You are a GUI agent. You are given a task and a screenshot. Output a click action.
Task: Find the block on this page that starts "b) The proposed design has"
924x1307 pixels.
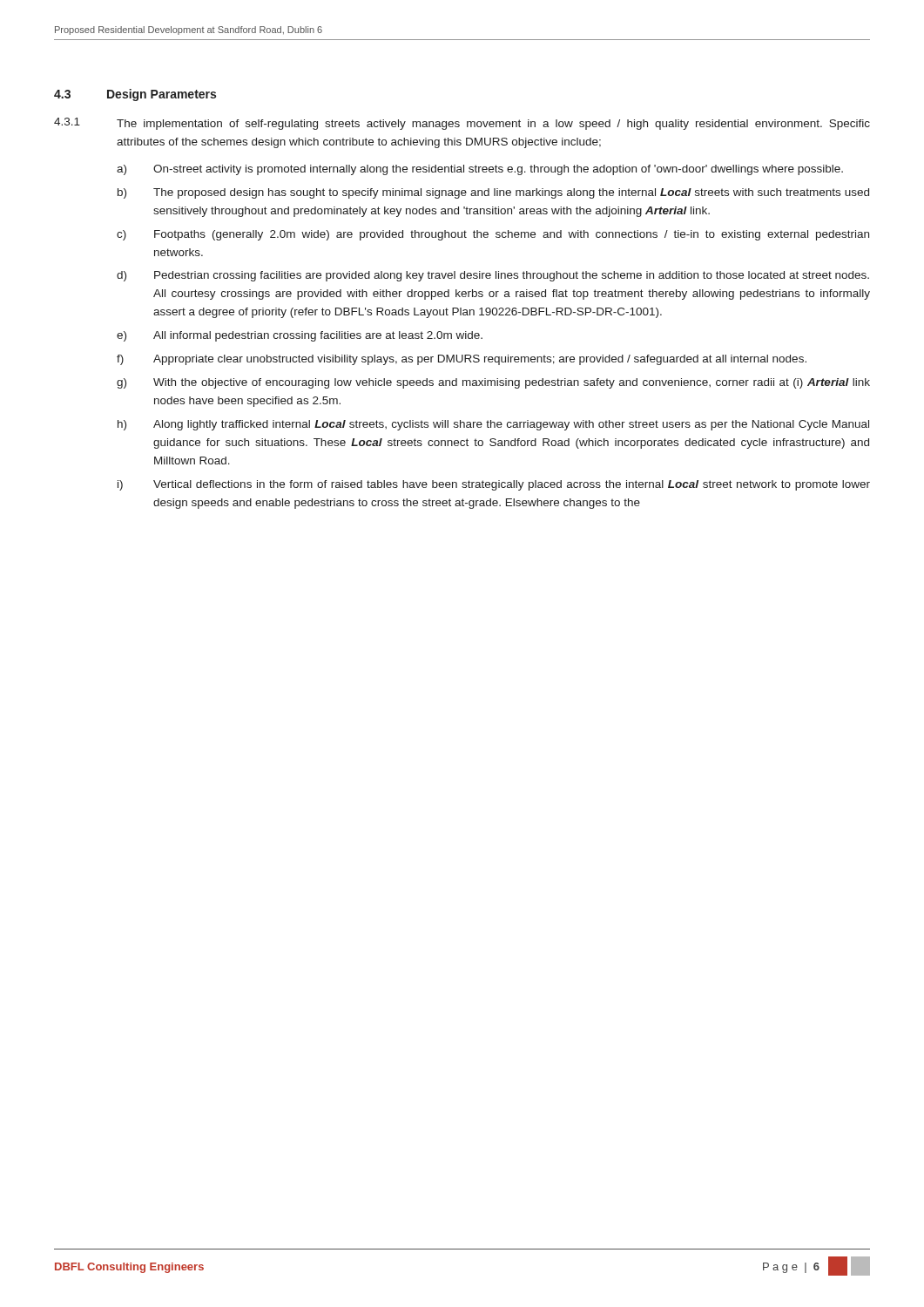point(493,202)
